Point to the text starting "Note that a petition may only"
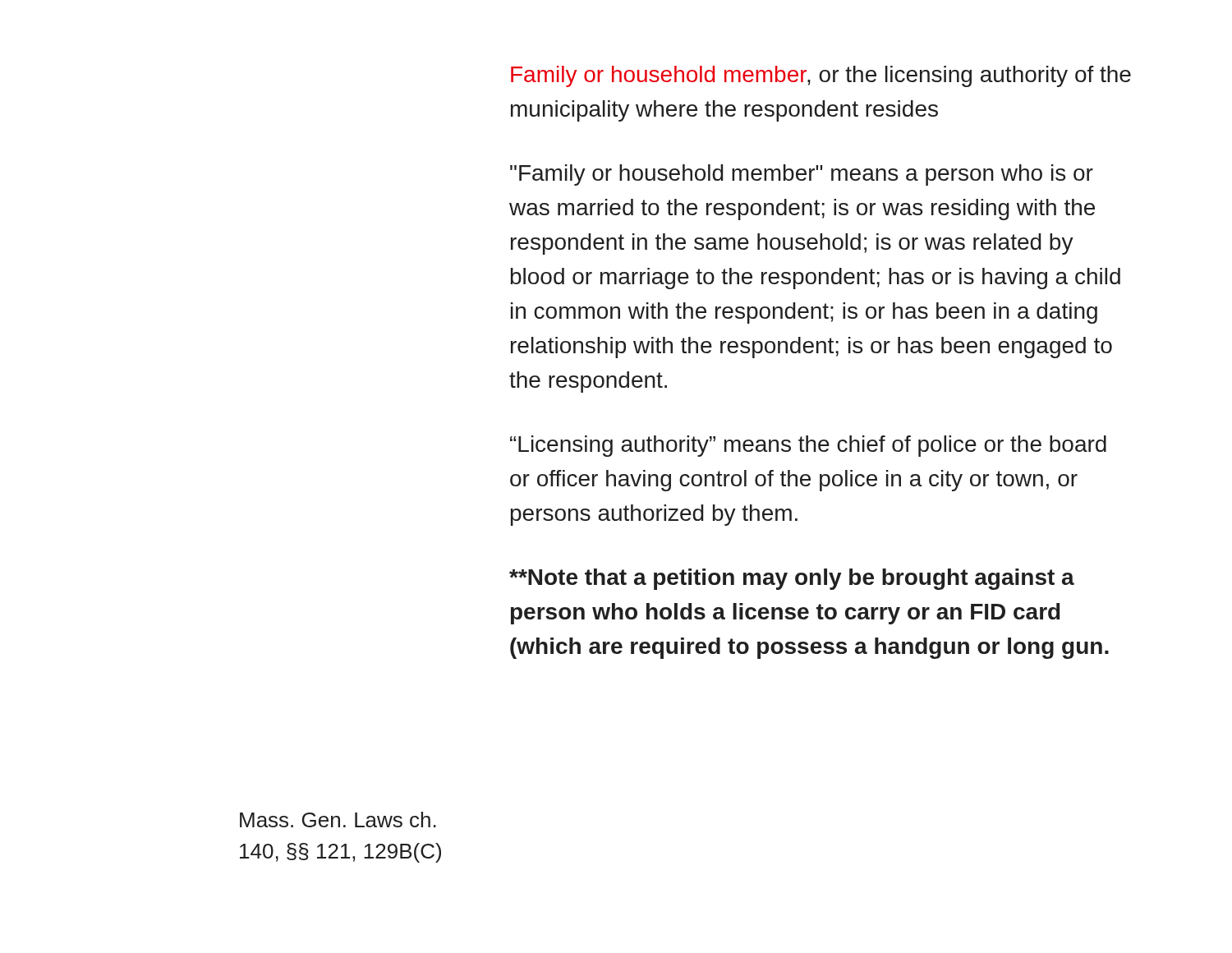The image size is (1232, 953). tap(809, 612)
